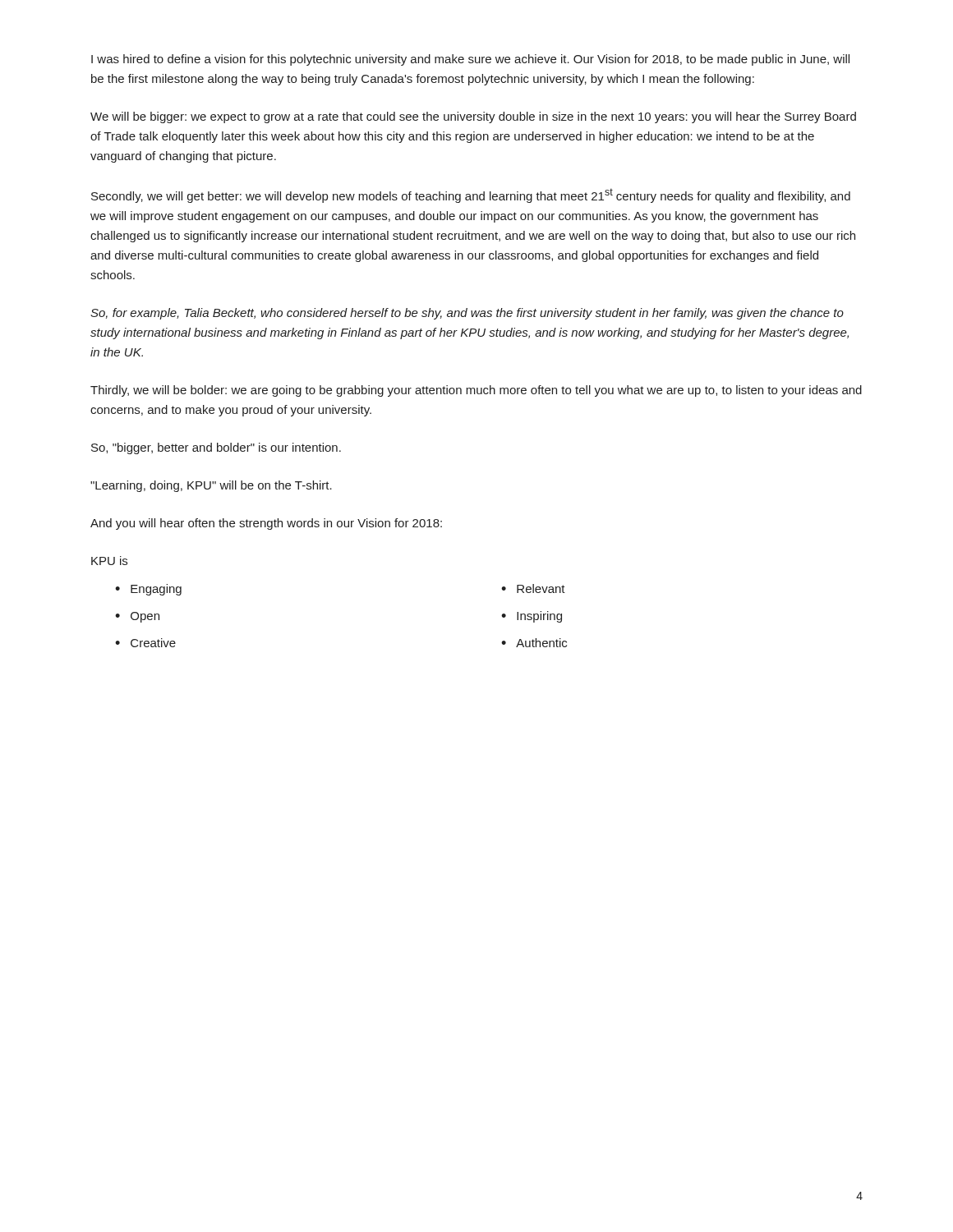Select the text block containing "Secondly, we will get better: we will develop"
The width and height of the screenshot is (953, 1232).
(x=473, y=234)
